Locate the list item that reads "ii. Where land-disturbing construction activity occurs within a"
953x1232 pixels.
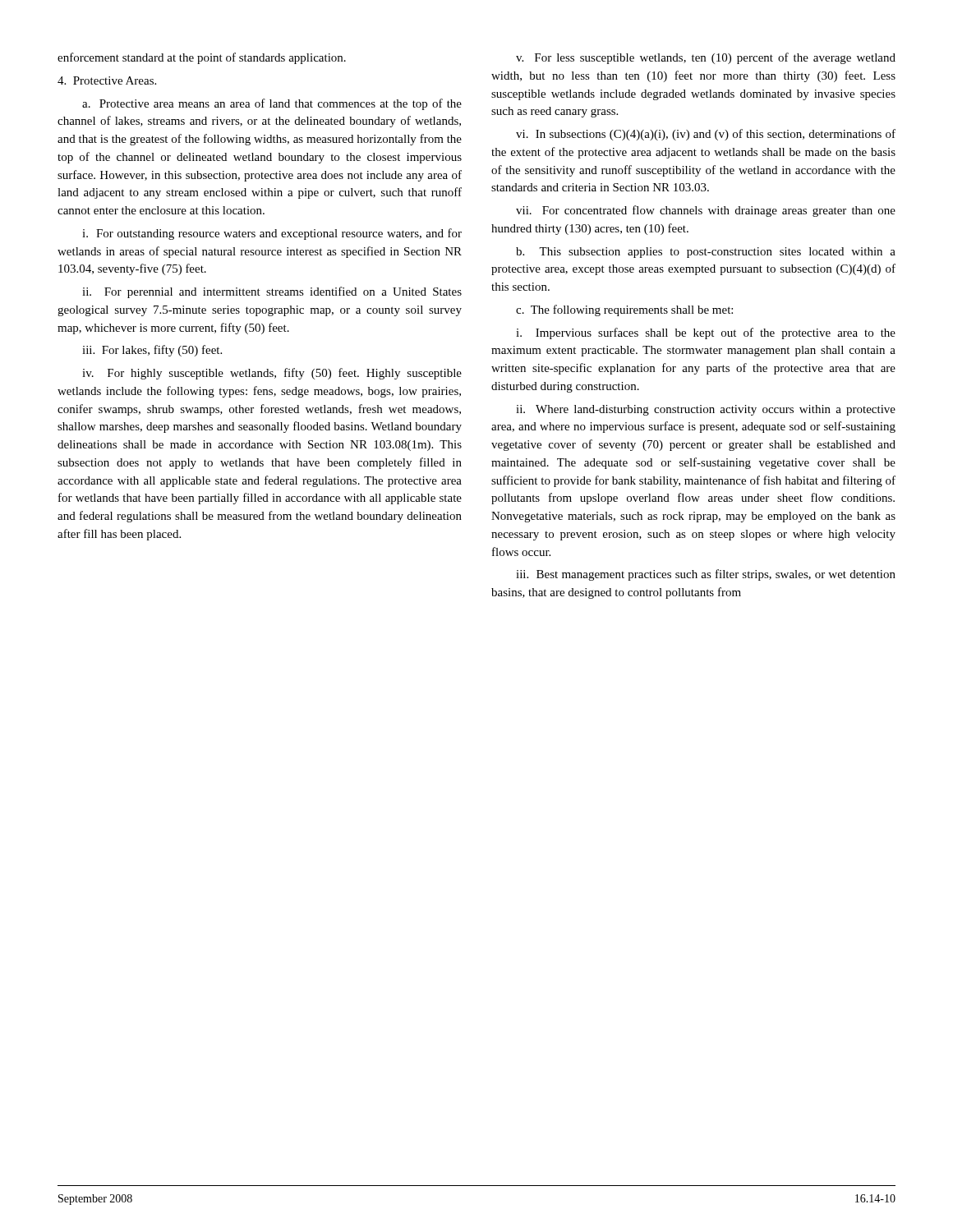coord(693,481)
